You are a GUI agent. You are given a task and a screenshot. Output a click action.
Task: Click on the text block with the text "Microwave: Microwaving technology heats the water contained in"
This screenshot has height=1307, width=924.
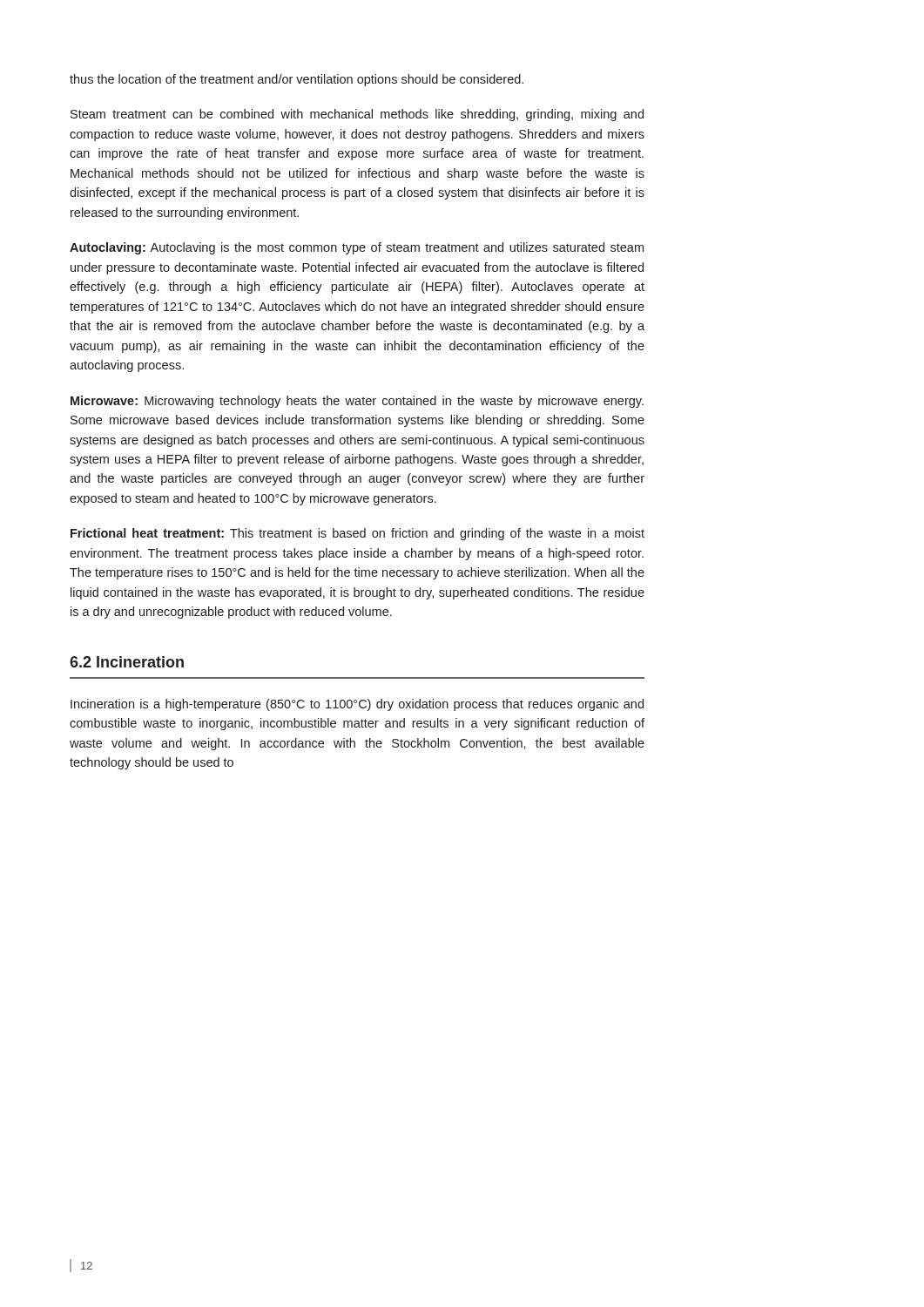pos(357,449)
